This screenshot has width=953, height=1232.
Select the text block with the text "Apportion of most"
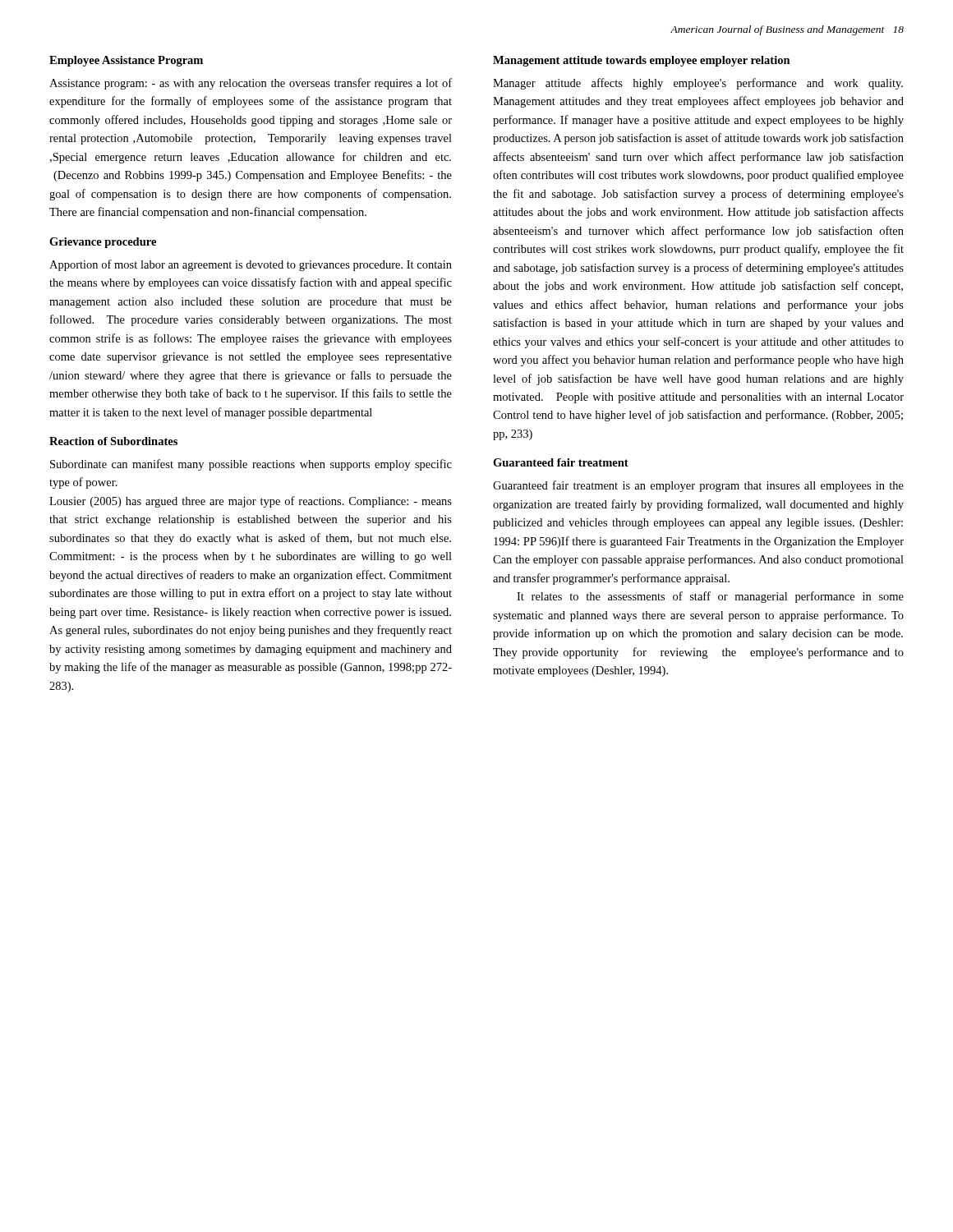251,338
